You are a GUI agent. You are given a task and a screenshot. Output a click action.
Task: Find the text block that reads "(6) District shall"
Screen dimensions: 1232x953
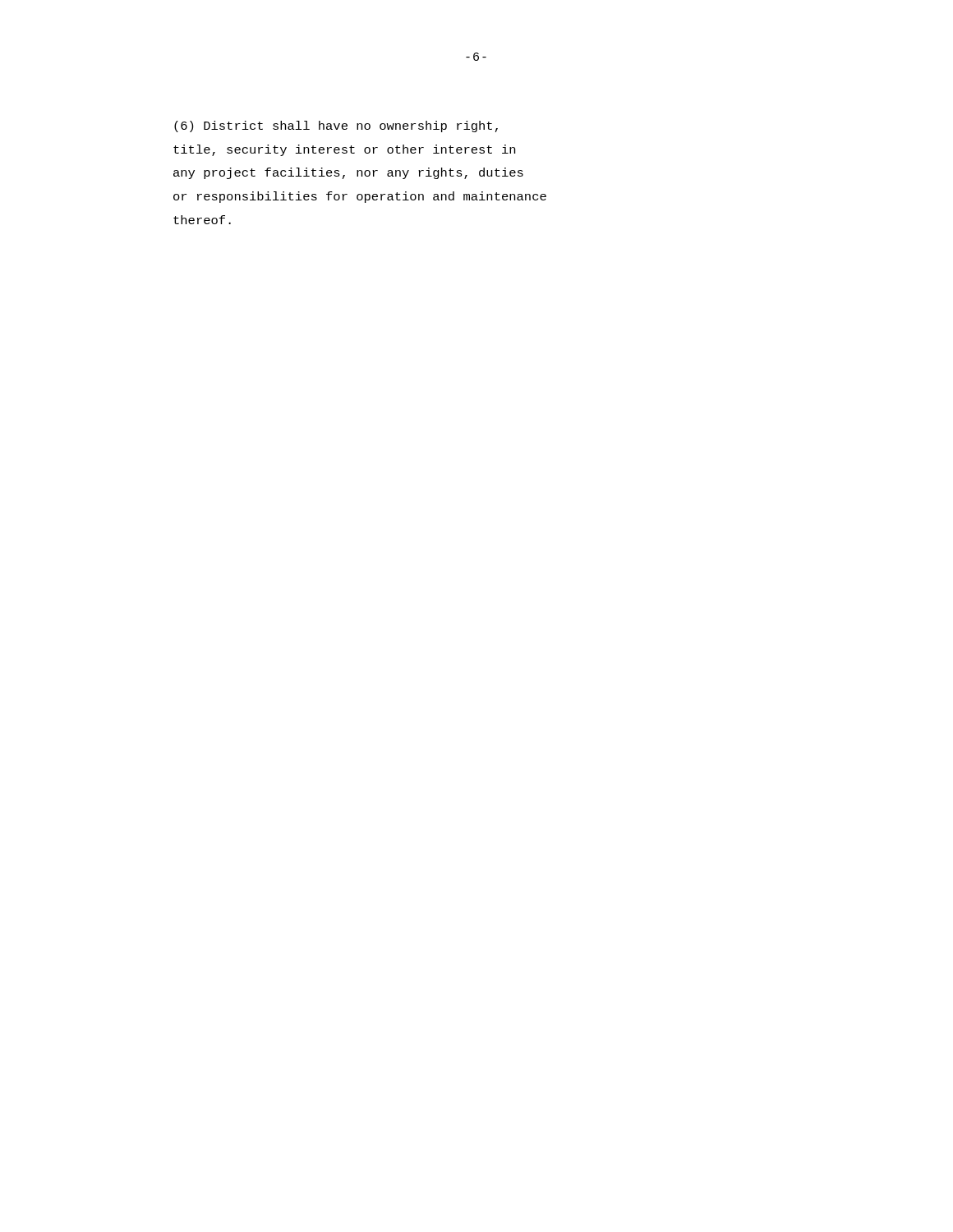[x=360, y=174]
